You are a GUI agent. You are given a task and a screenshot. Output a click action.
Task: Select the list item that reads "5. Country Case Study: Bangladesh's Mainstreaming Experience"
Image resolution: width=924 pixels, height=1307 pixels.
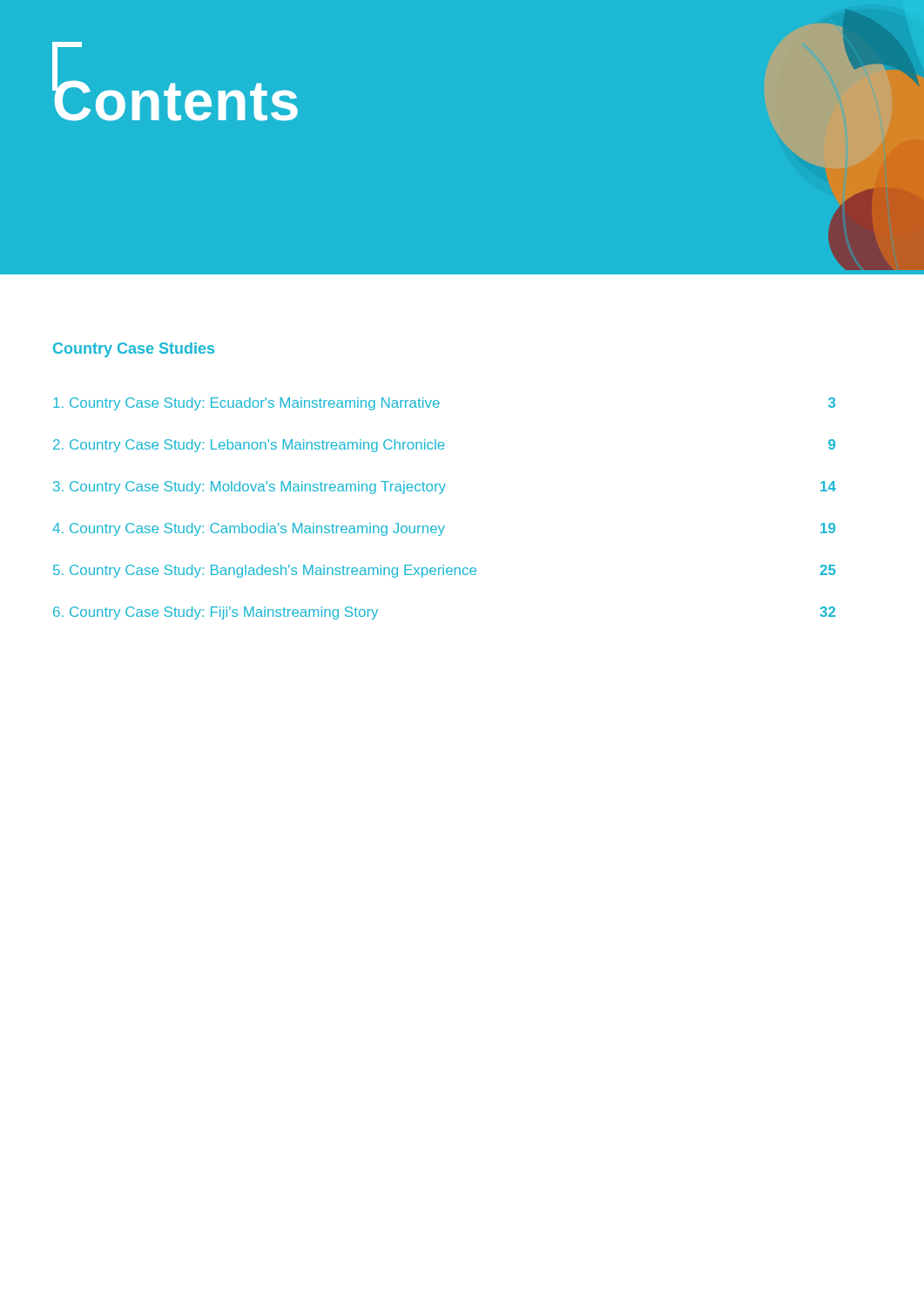point(444,571)
